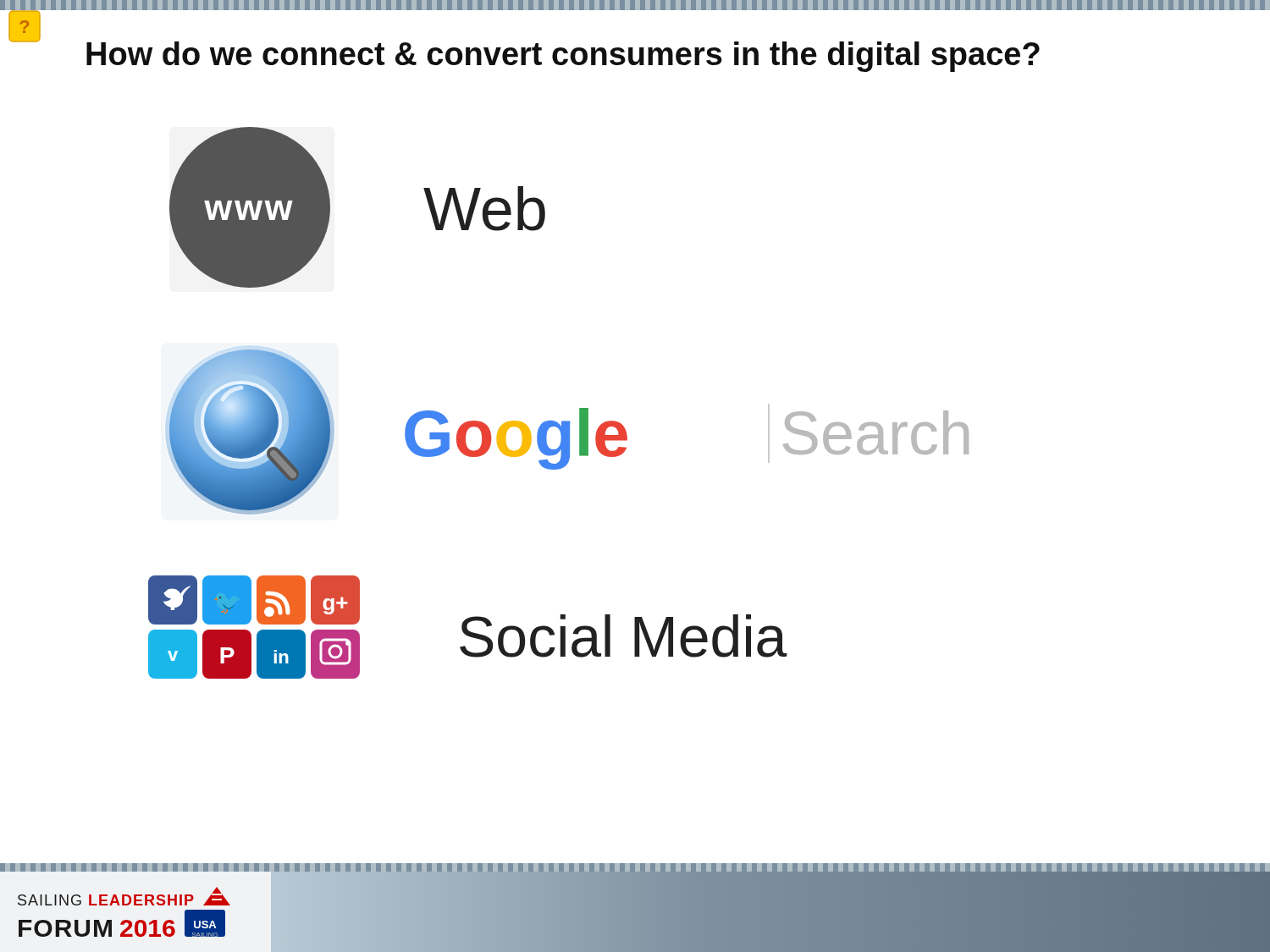Locate the title that opens with "How do we connect & convert consumers"
This screenshot has height=952, width=1270.
tap(563, 54)
